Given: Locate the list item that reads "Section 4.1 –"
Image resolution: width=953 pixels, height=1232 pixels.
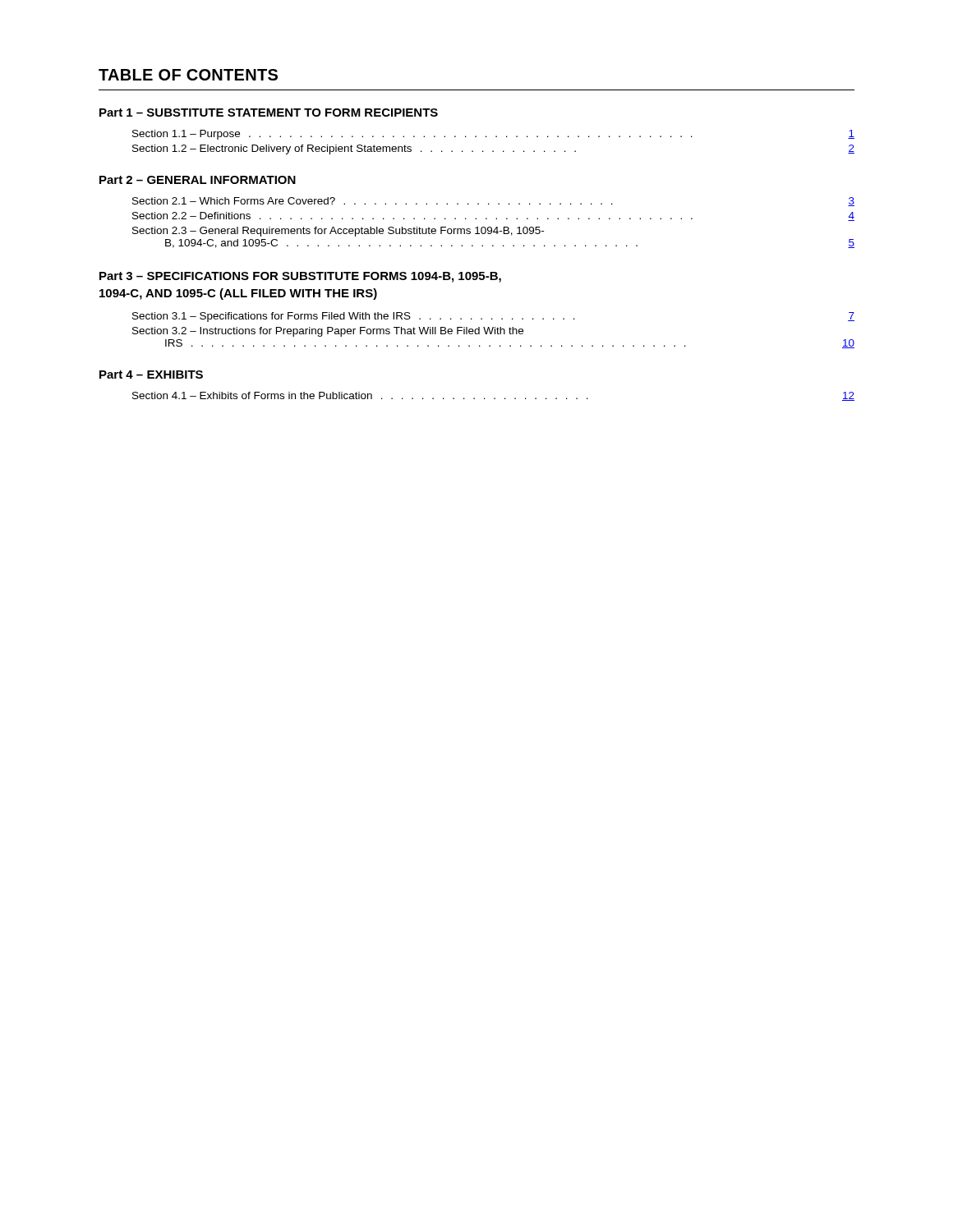Looking at the screenshot, I should tap(493, 395).
